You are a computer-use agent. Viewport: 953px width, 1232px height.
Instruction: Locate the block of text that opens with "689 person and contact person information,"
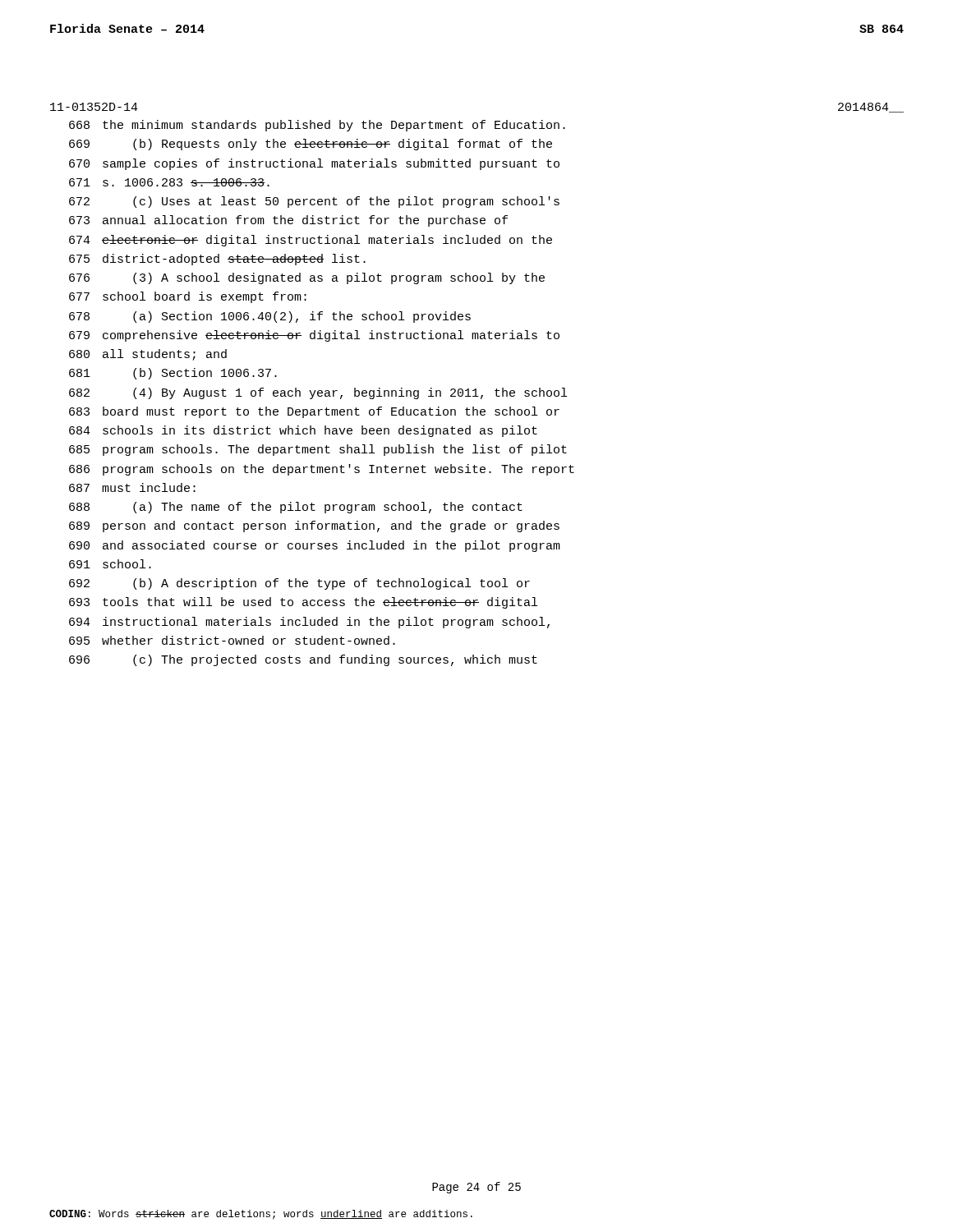[476, 527]
